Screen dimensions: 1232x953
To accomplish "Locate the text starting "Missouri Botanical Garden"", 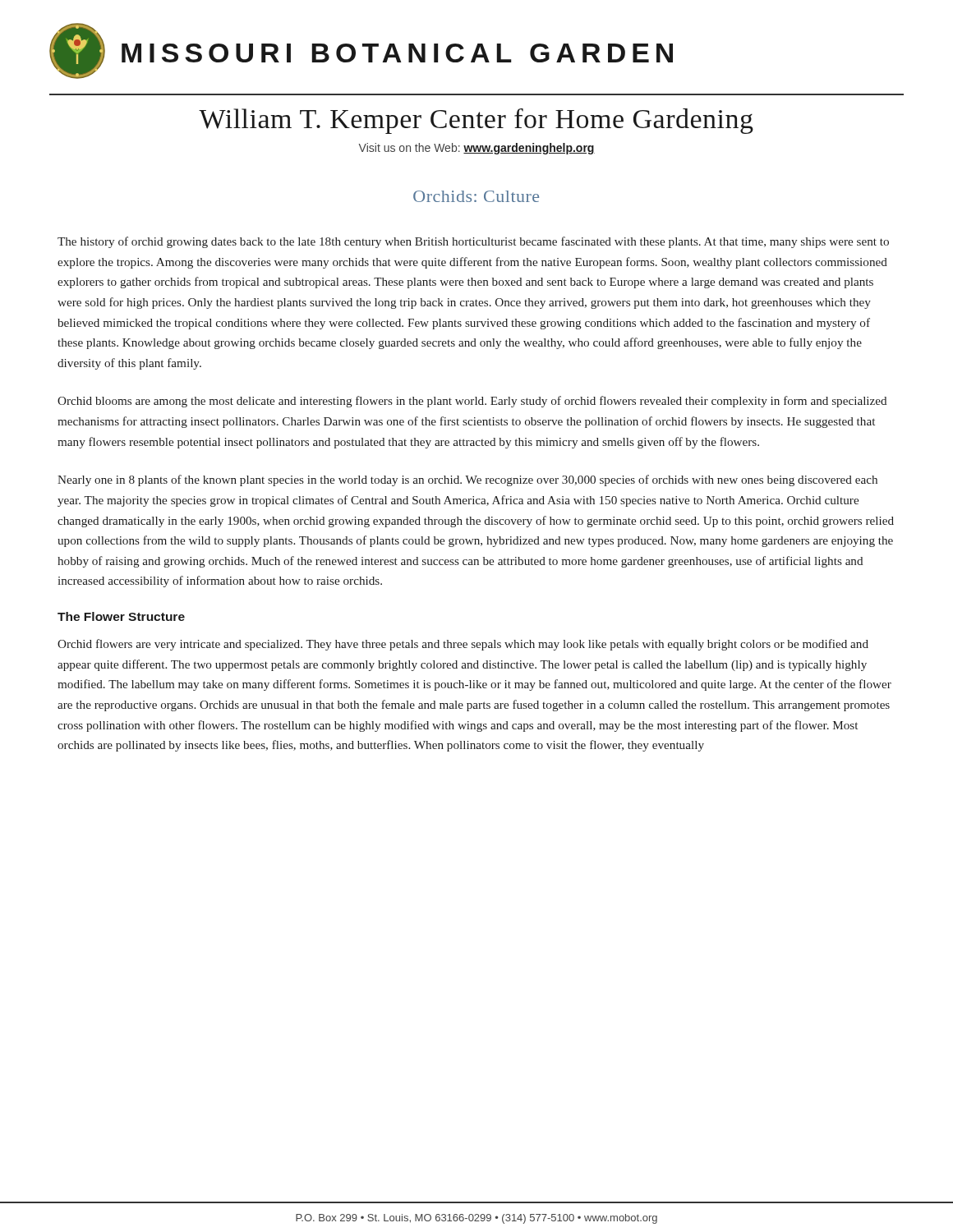I will 400,52.
